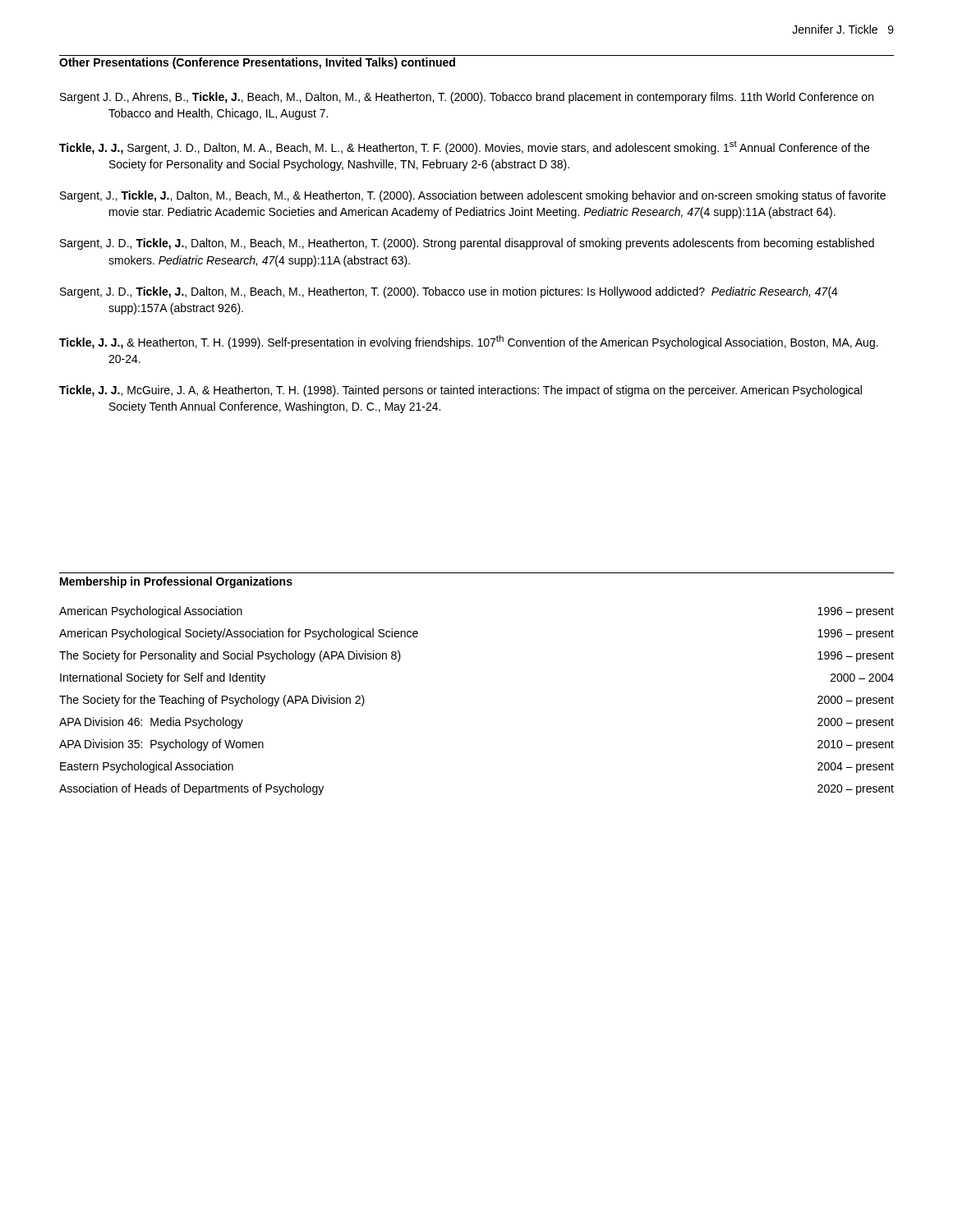Find the block on this page that starts "The Society for Personality and Social Psychology"

[231, 656]
